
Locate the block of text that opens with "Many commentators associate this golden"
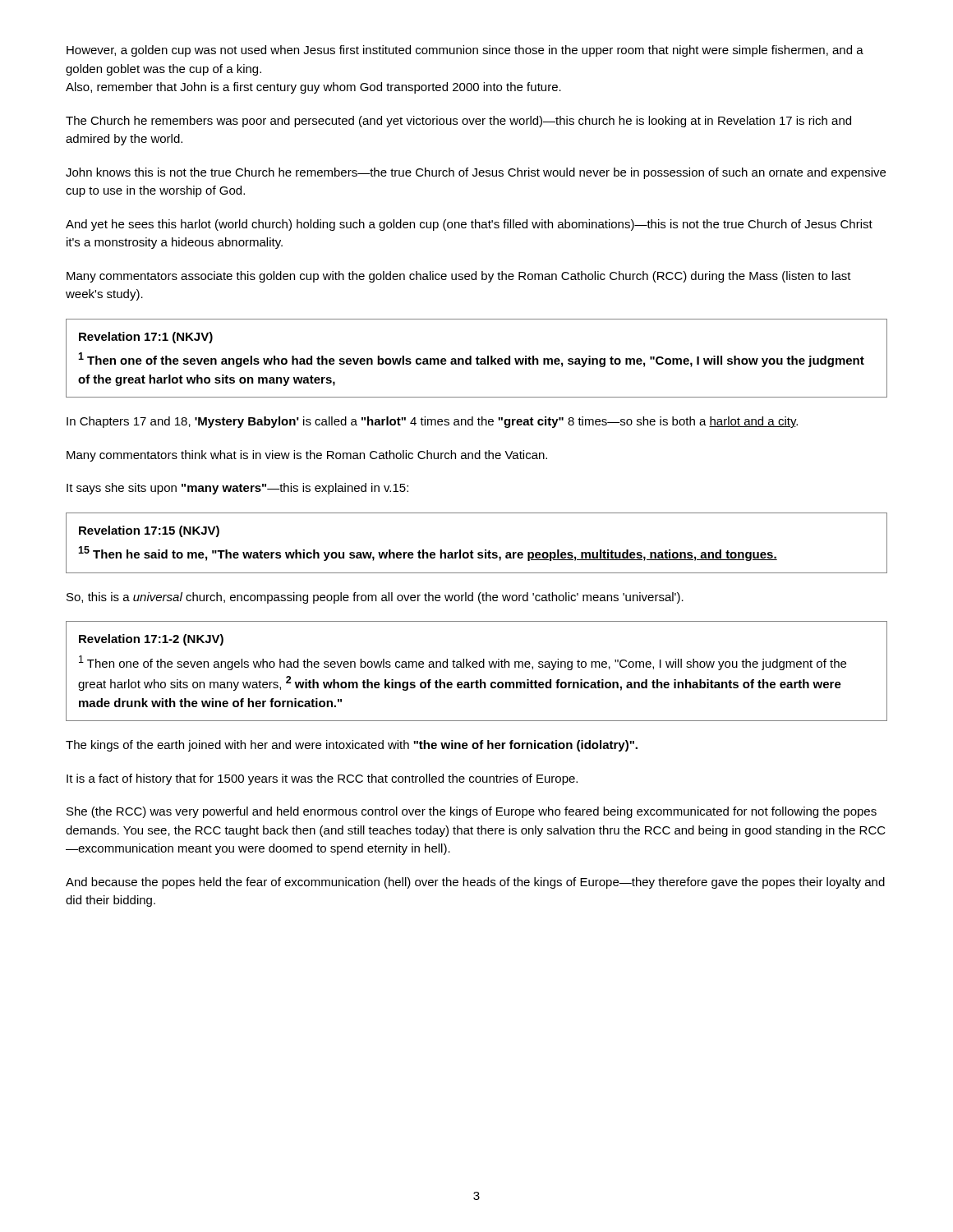(x=458, y=284)
